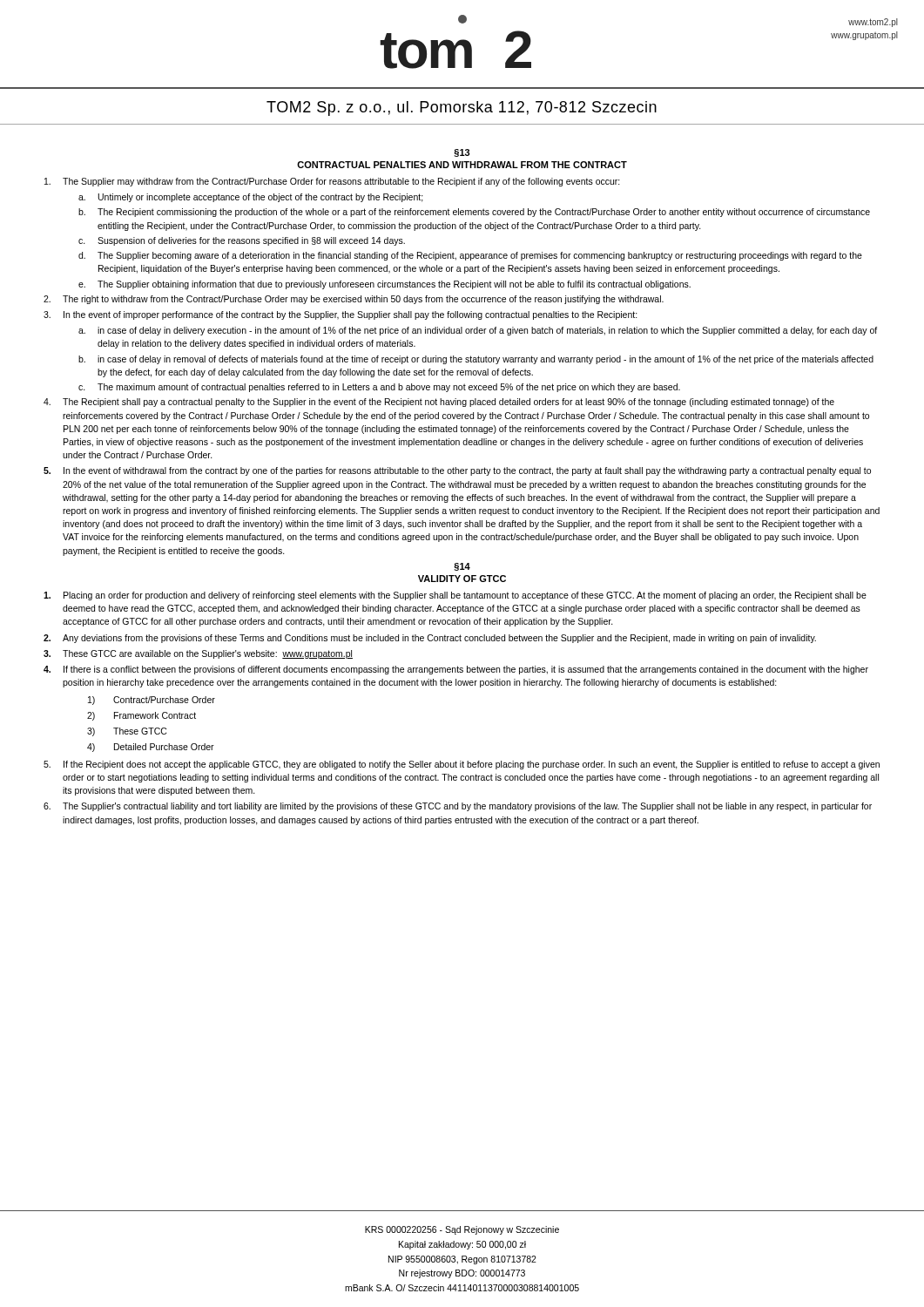Screen dimensions: 1307x924
Task: Click on the region starting "The Supplier may withdraw from the Contract/Purchase Order"
Action: coord(462,182)
